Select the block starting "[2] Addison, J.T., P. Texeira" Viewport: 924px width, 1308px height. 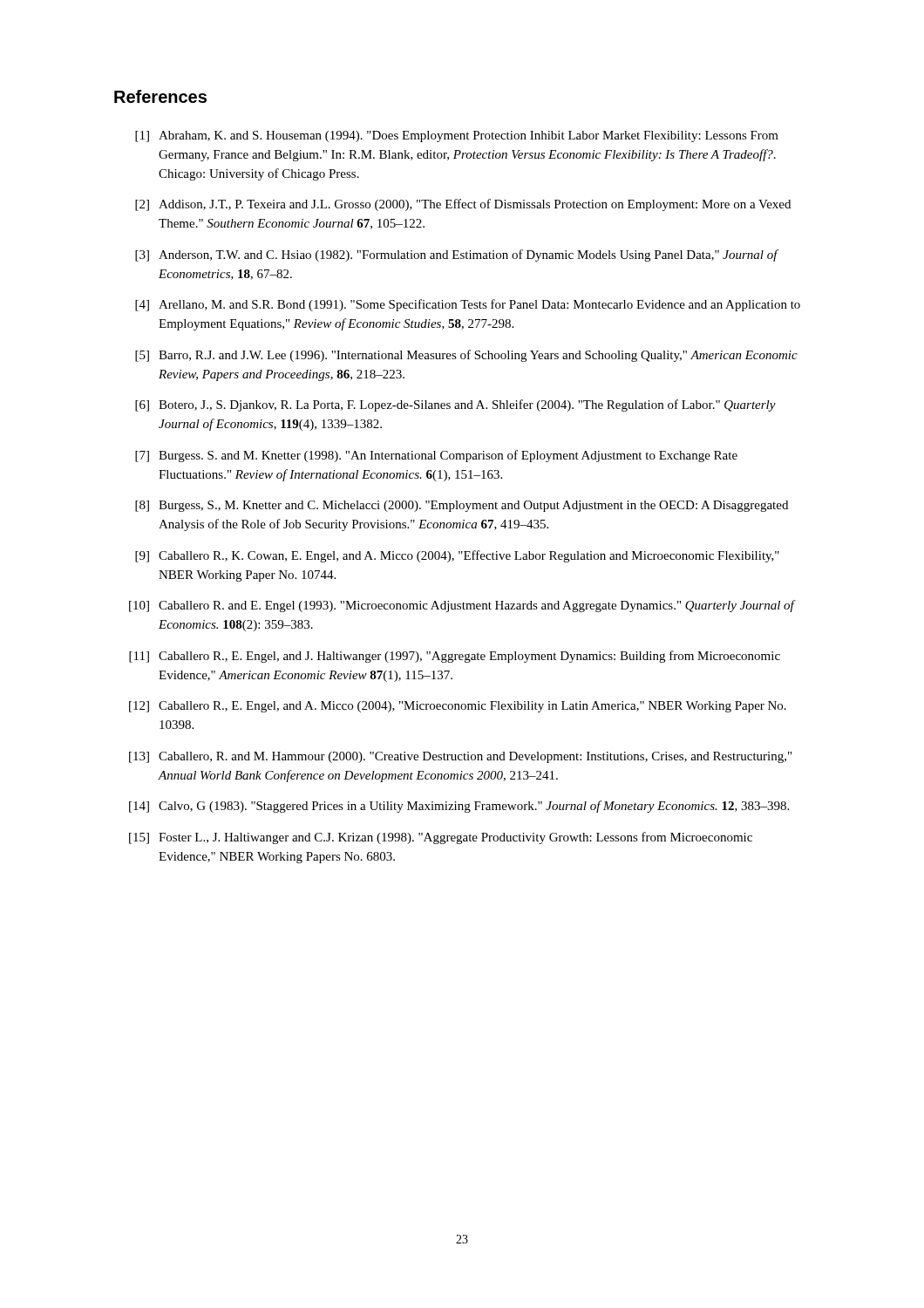pyautogui.click(x=462, y=215)
